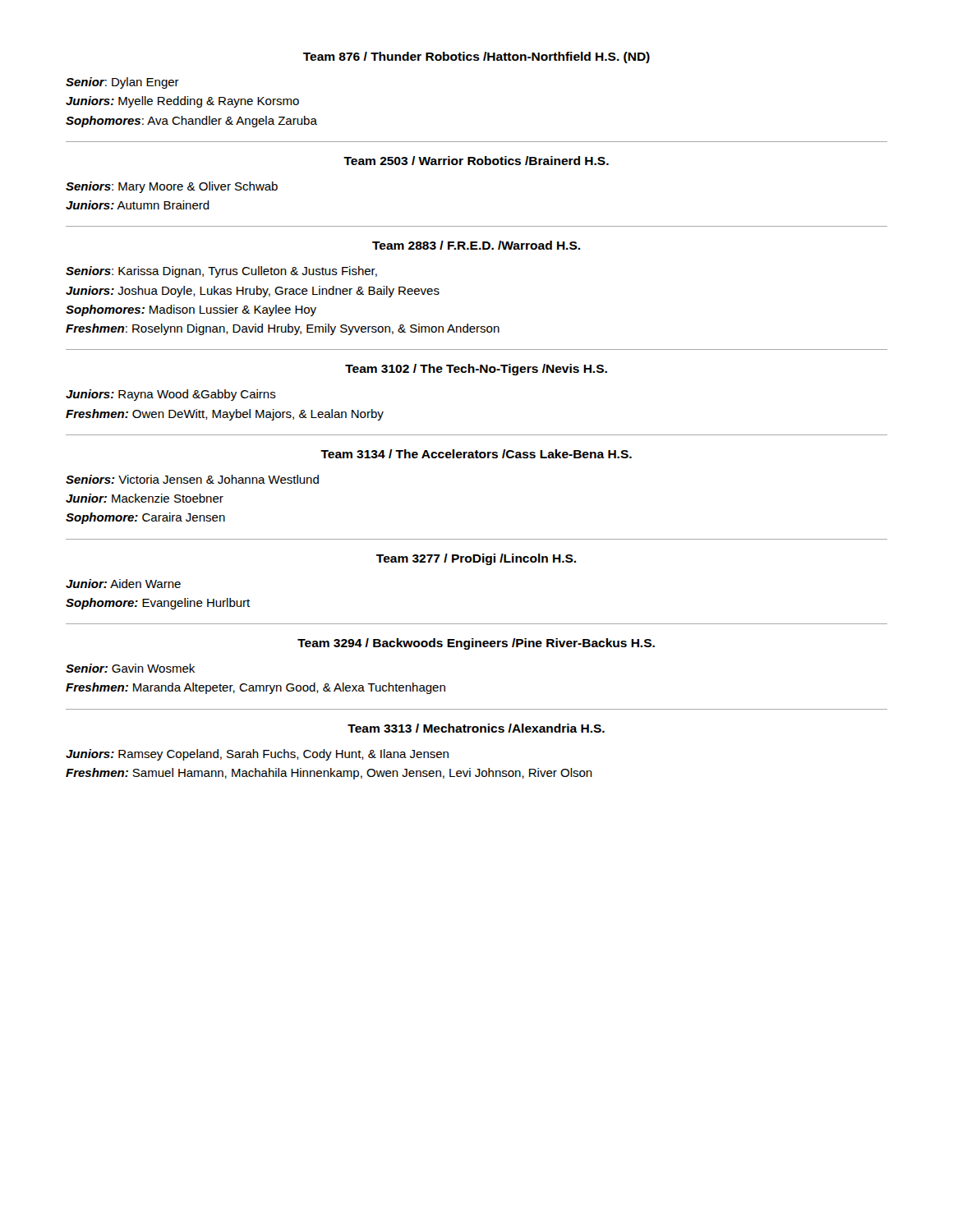Locate the section header with the text "Team 3294 / Backwoods Engineers /Pine River-Backus H.S."
This screenshot has width=953, height=1232.
click(476, 643)
